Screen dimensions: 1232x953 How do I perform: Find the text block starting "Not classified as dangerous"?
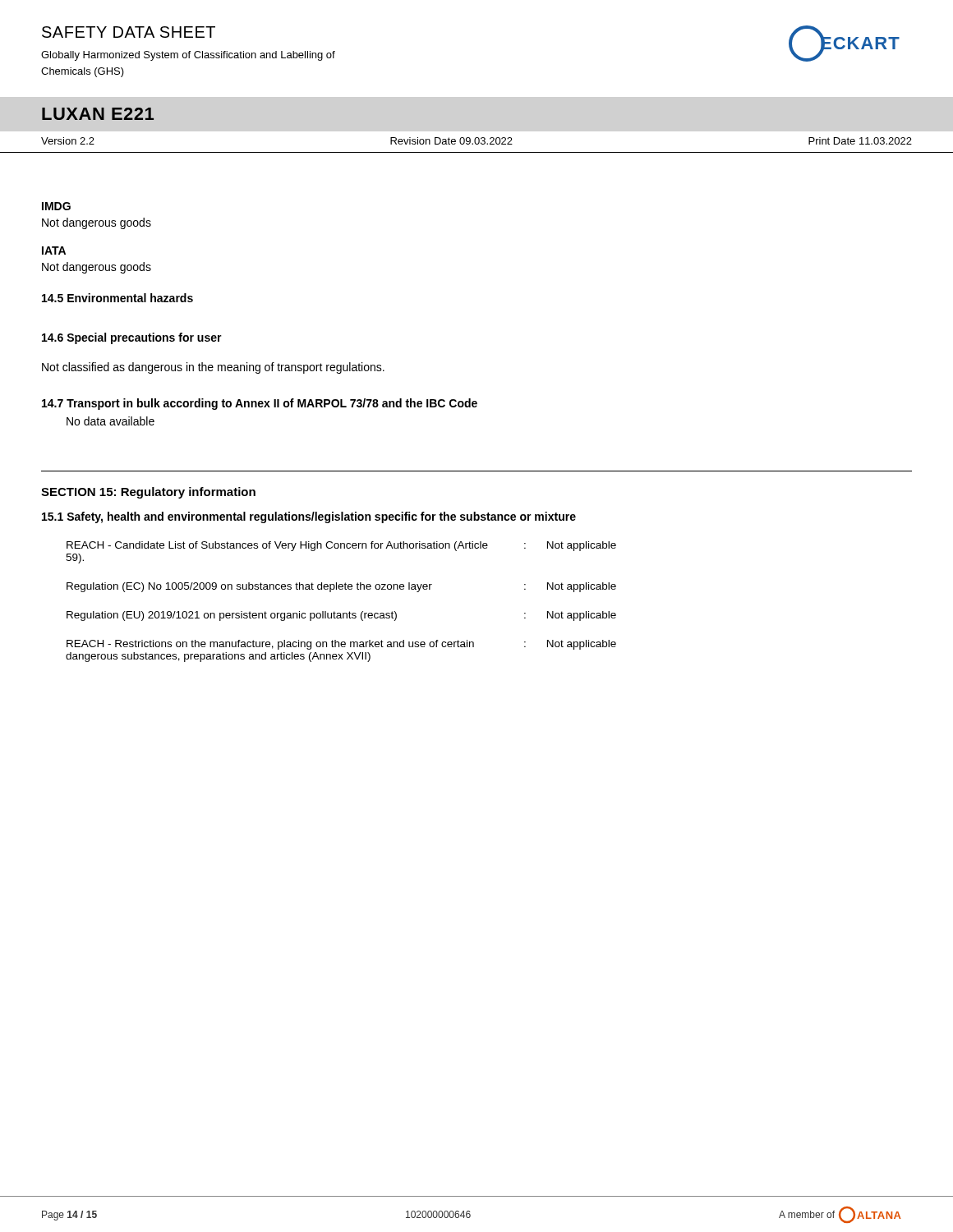(x=213, y=367)
